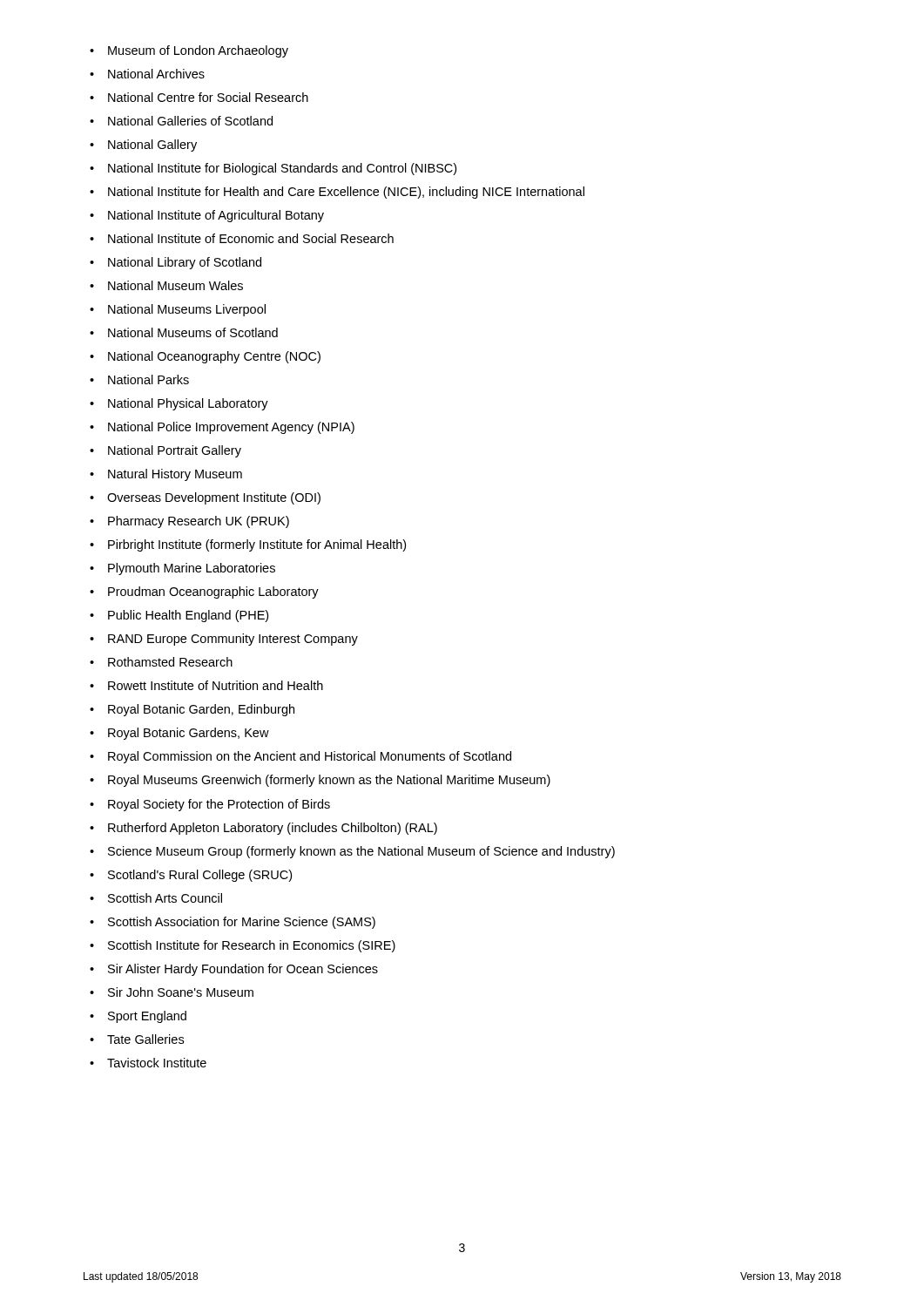This screenshot has width=924, height=1307.
Task: Select the region starting "National Library of"
Action: (x=185, y=262)
